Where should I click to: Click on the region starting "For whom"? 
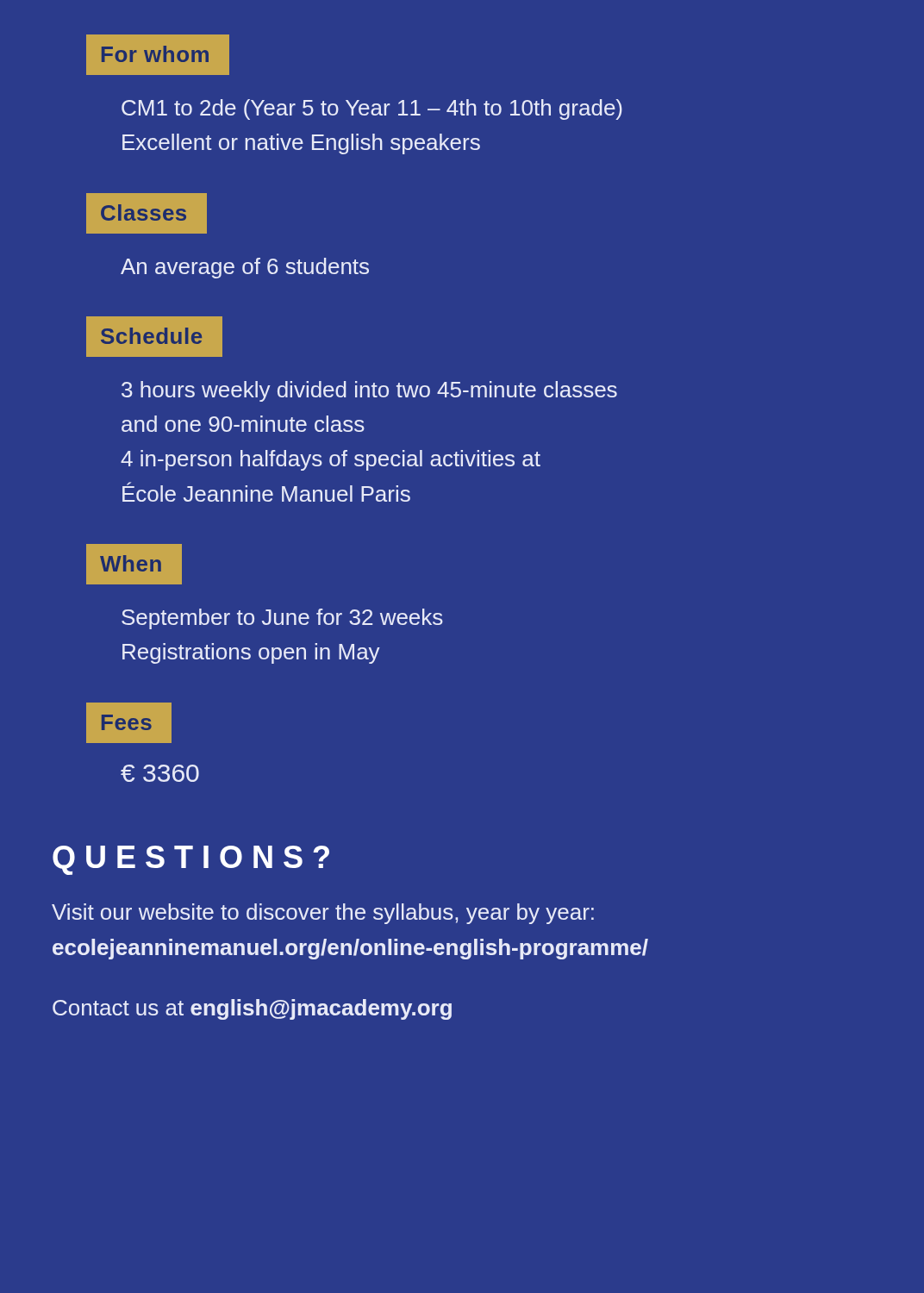coord(155,54)
